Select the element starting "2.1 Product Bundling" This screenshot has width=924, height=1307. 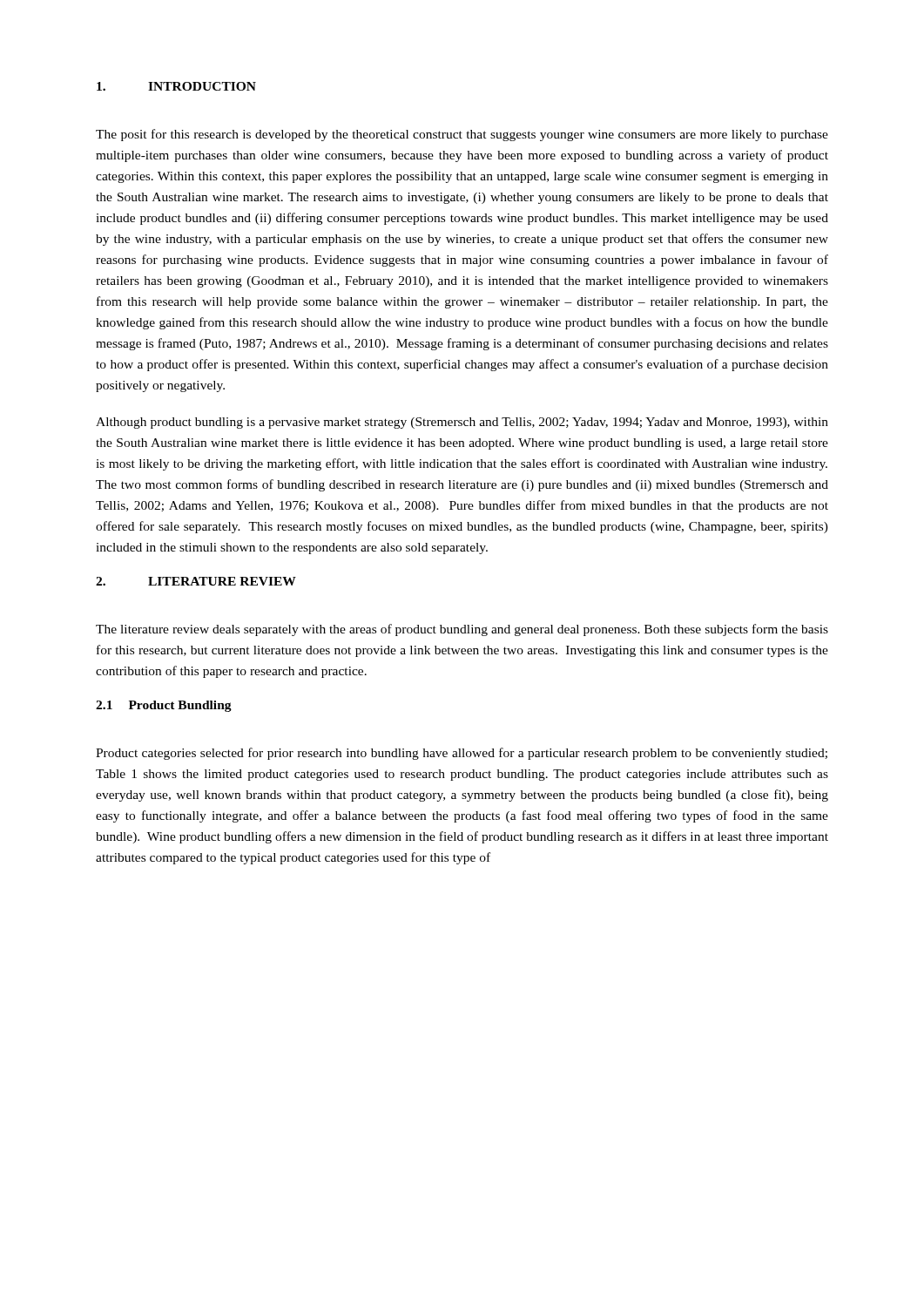coord(164,705)
